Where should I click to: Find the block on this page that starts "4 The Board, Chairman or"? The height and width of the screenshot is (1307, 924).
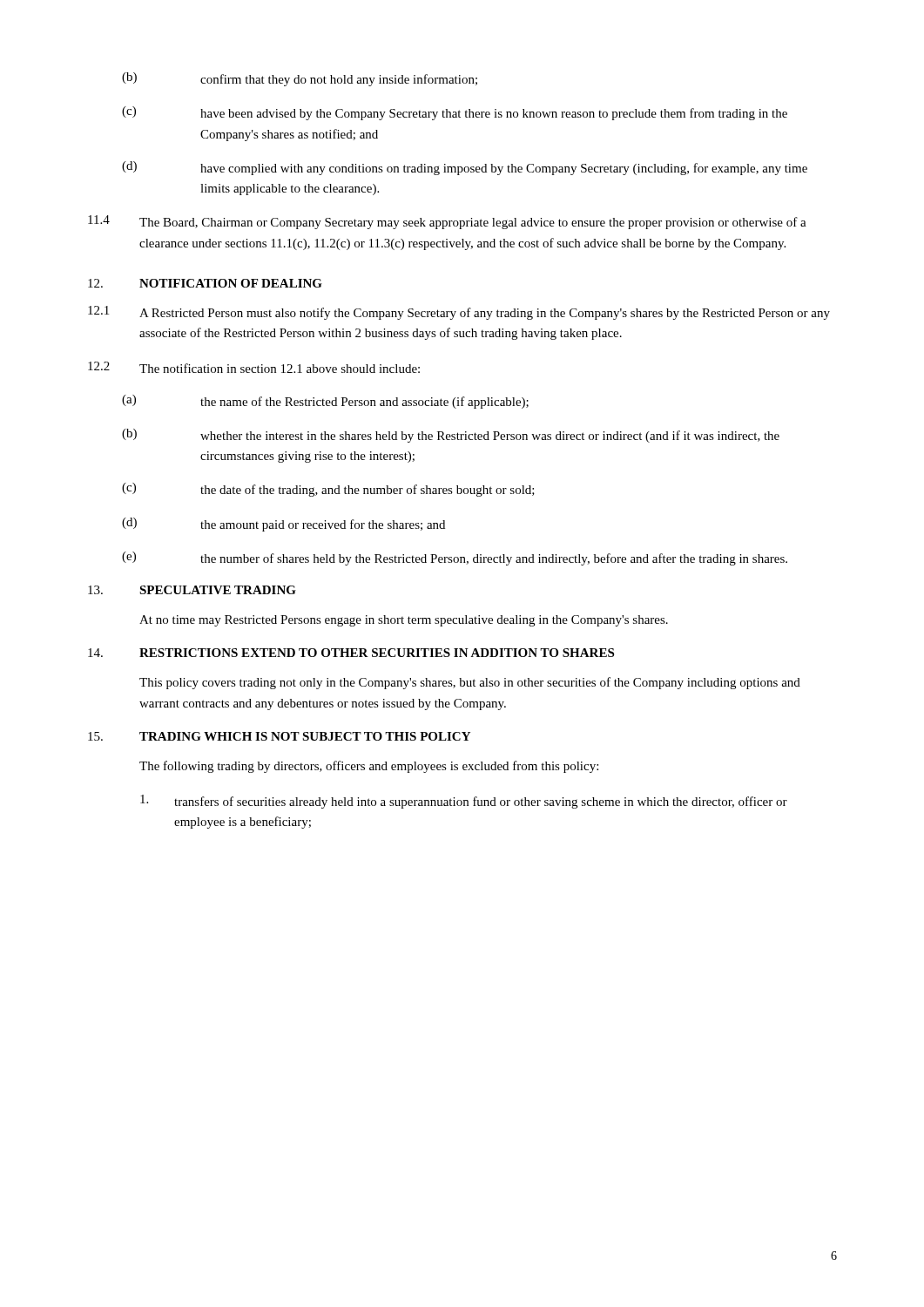click(462, 233)
